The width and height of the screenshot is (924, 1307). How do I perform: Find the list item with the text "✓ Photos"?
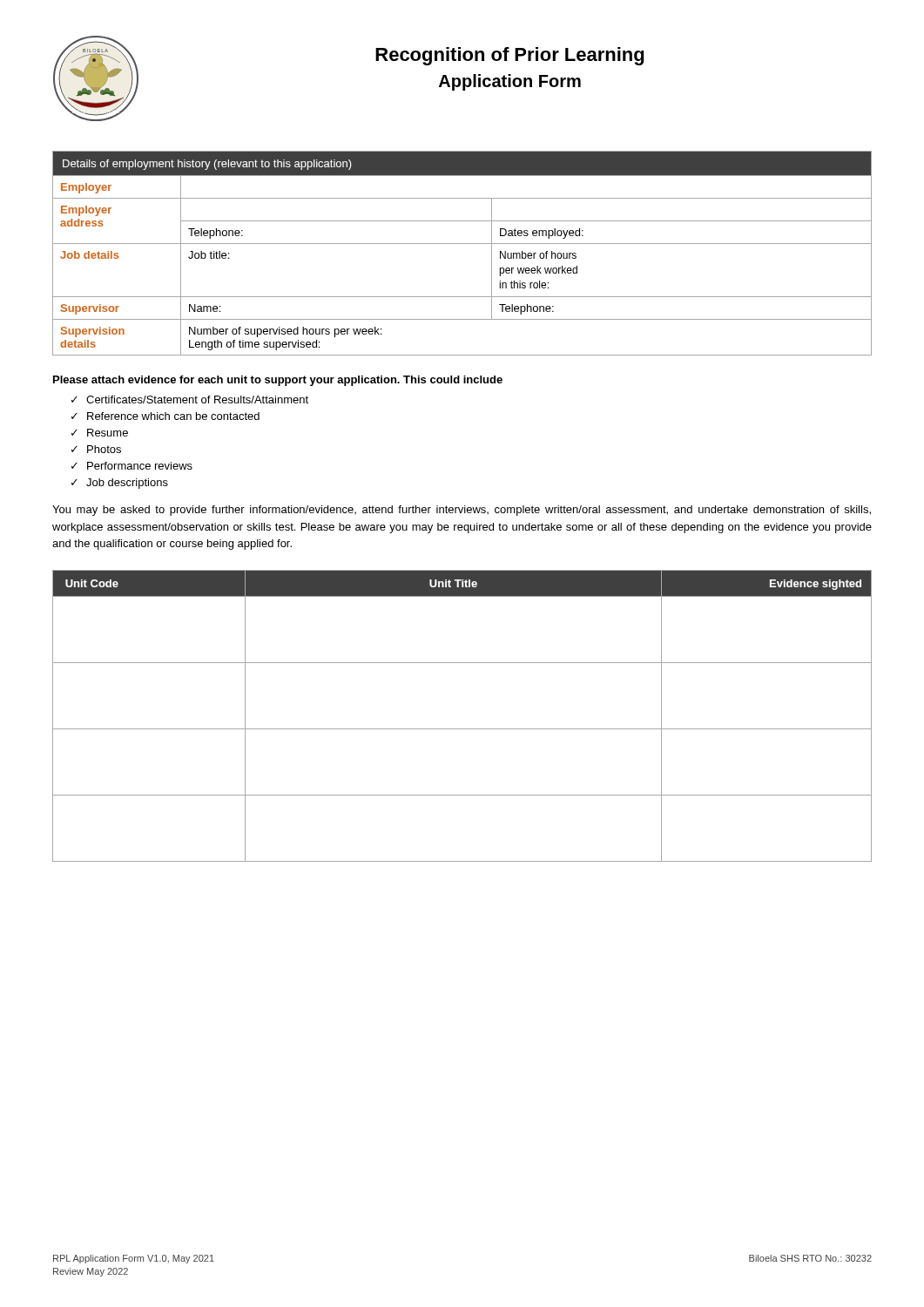click(96, 449)
